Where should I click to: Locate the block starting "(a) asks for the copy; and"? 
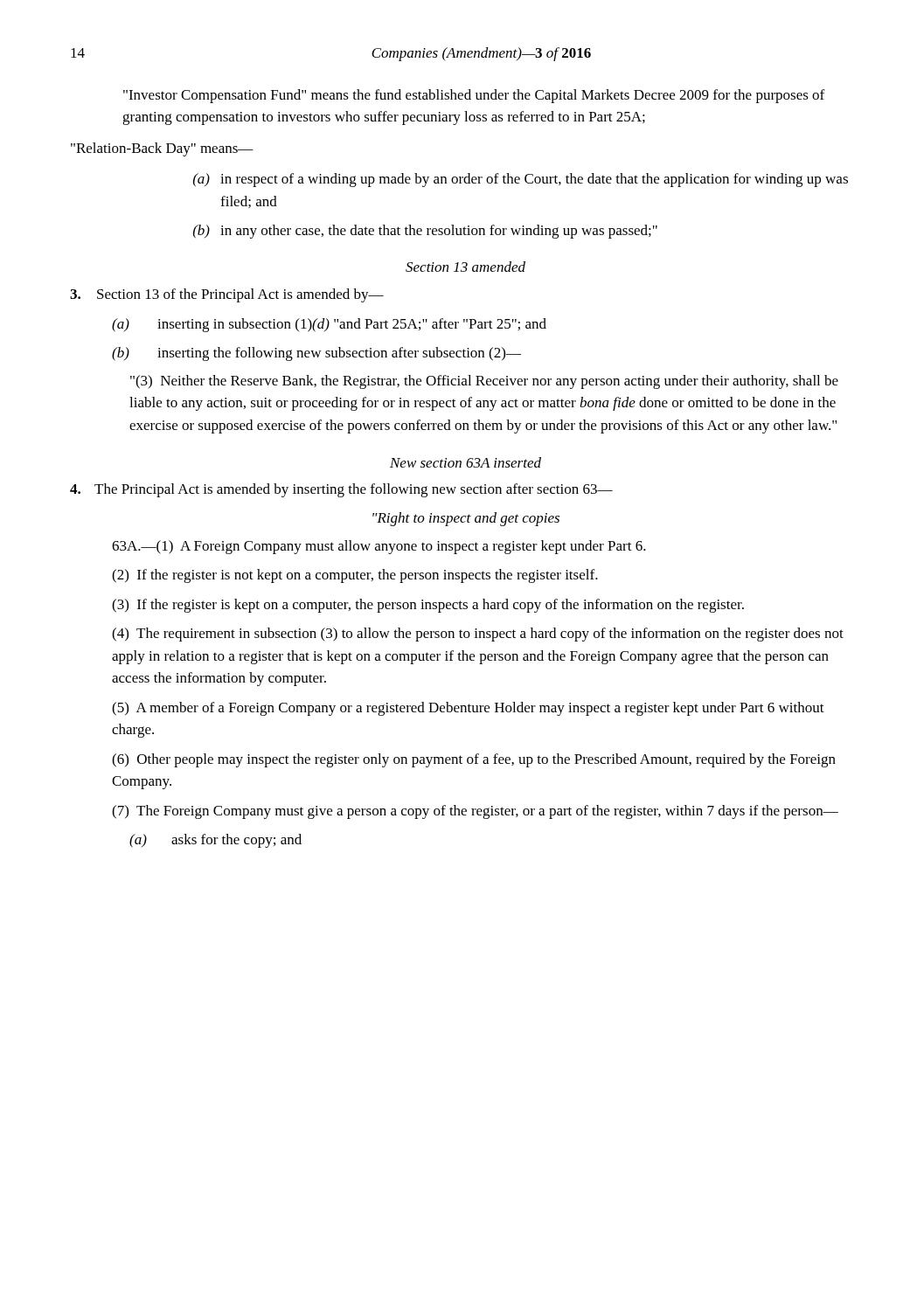[x=215, y=841]
